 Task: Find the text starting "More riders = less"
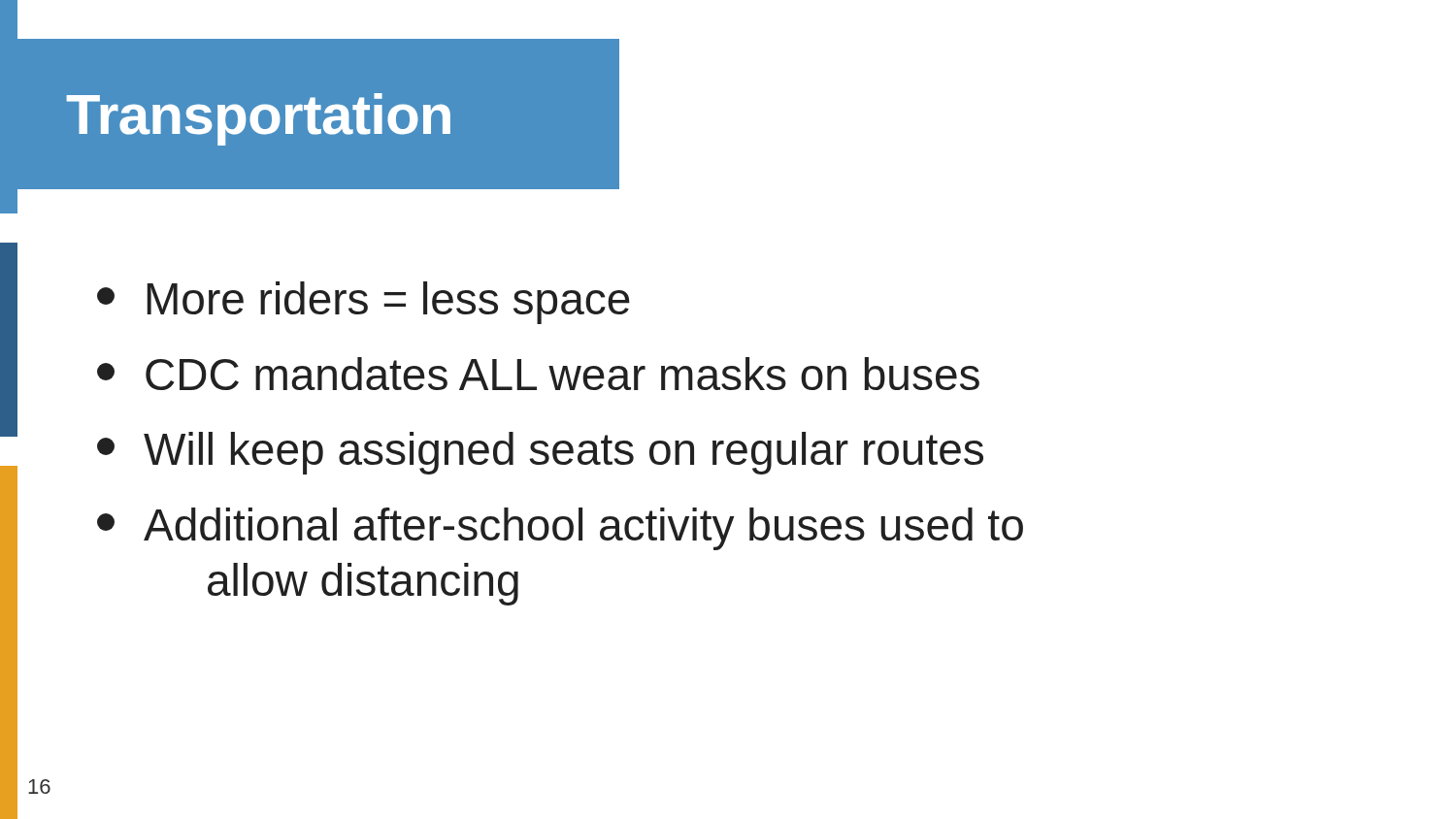pyautogui.click(x=364, y=303)
